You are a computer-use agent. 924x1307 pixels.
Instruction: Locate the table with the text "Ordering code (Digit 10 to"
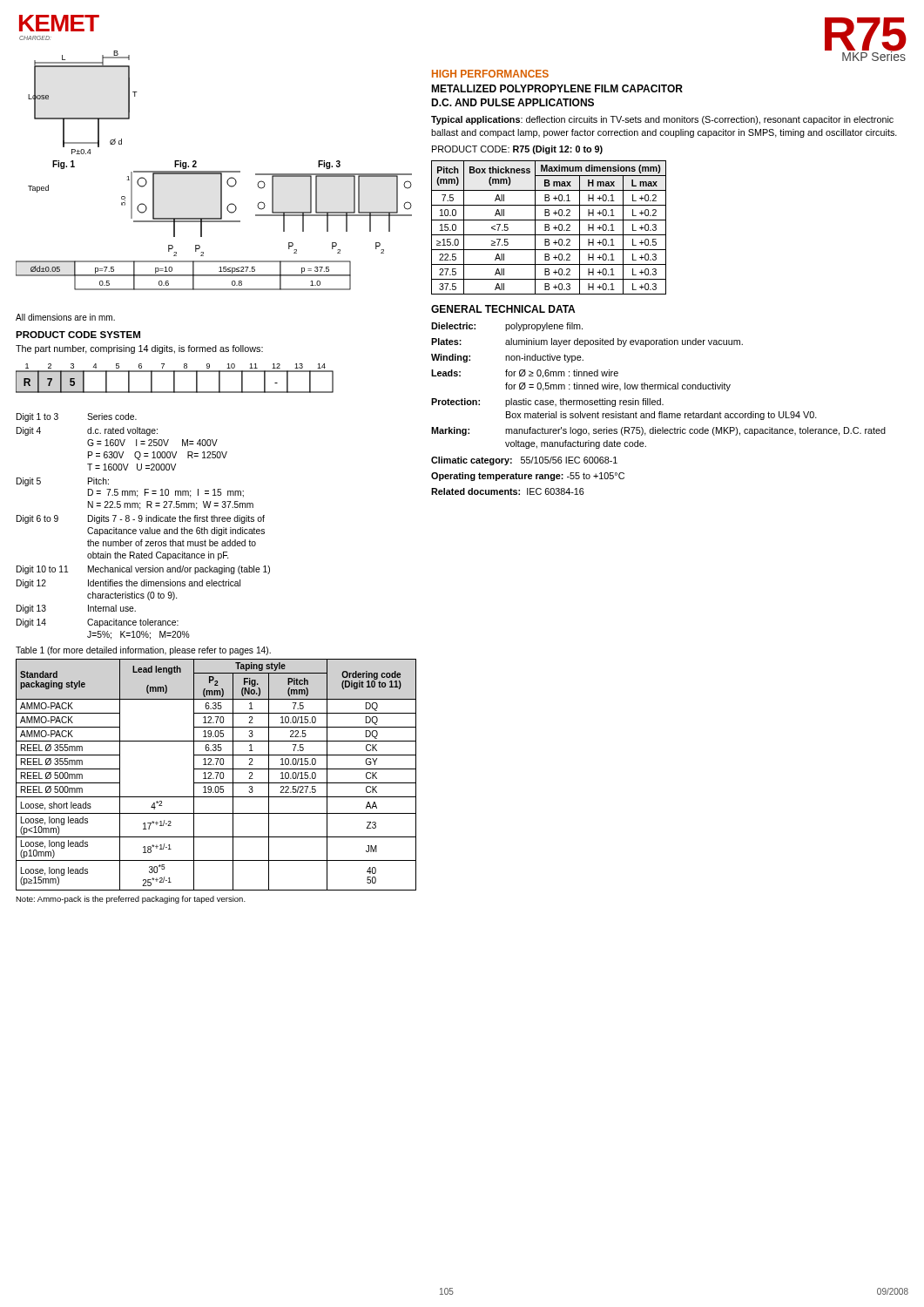click(x=216, y=775)
